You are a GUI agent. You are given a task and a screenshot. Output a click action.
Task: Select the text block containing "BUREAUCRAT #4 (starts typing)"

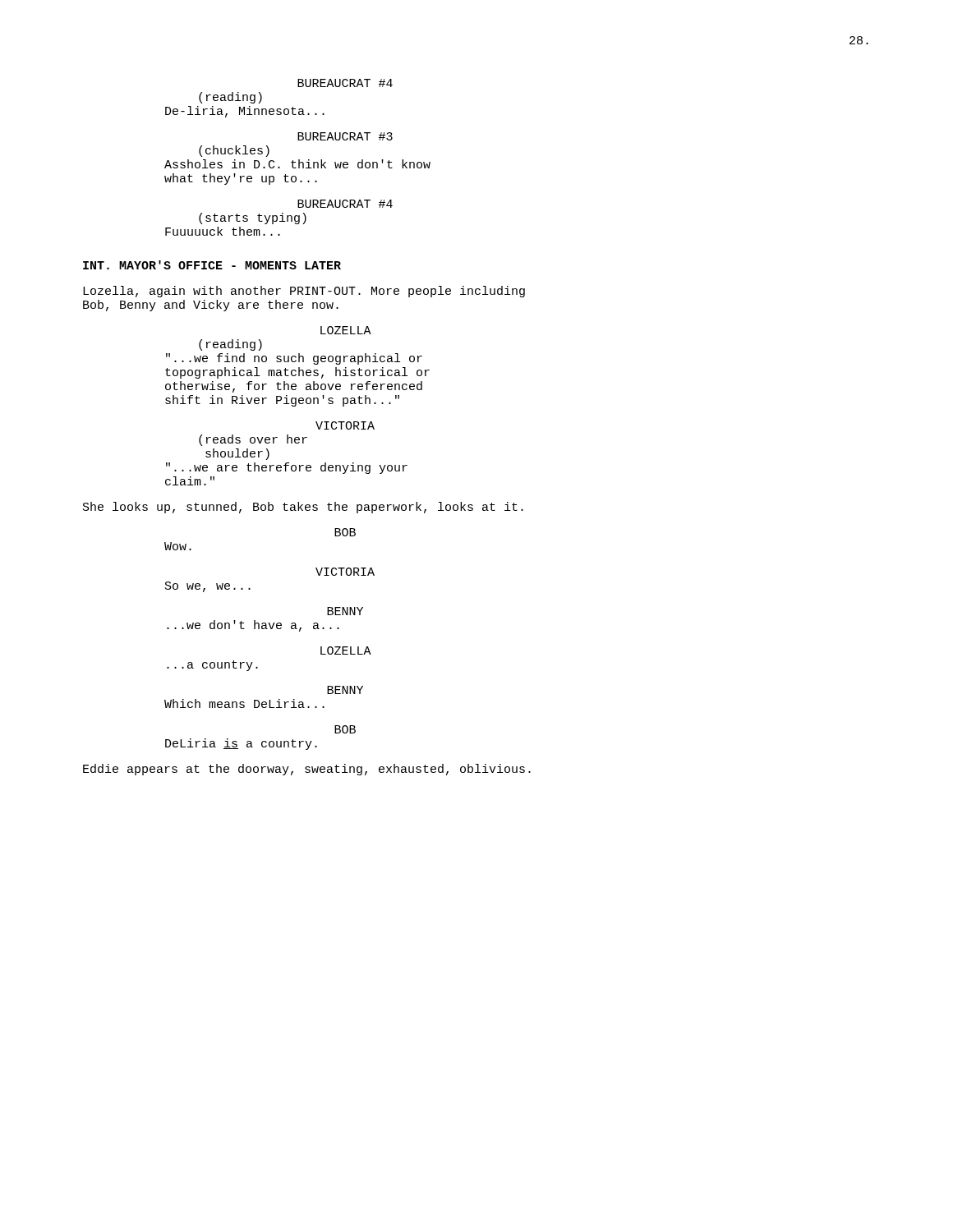click(345, 204)
